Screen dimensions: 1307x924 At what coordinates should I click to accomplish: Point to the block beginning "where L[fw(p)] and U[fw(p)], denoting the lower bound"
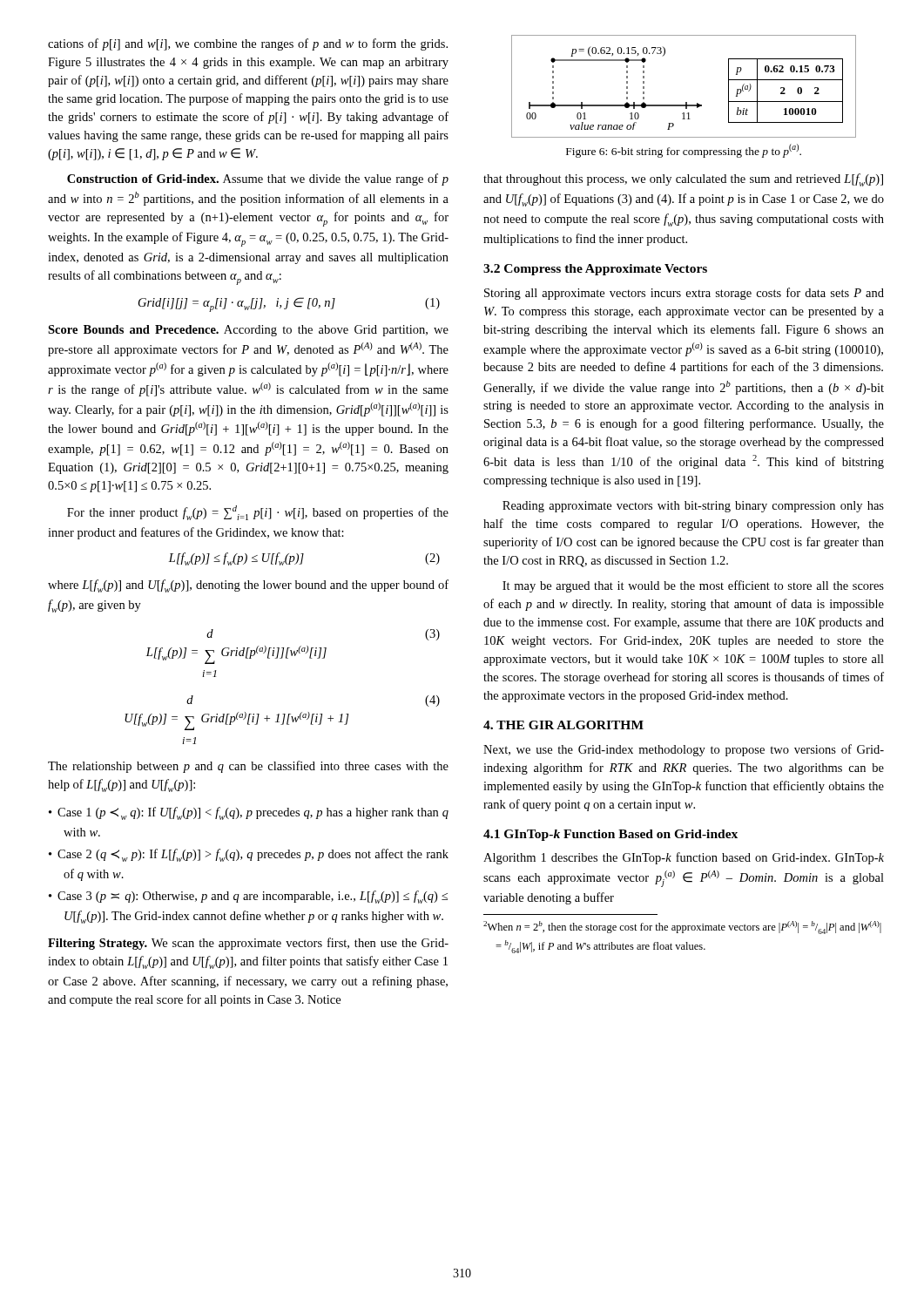pyautogui.click(x=248, y=596)
